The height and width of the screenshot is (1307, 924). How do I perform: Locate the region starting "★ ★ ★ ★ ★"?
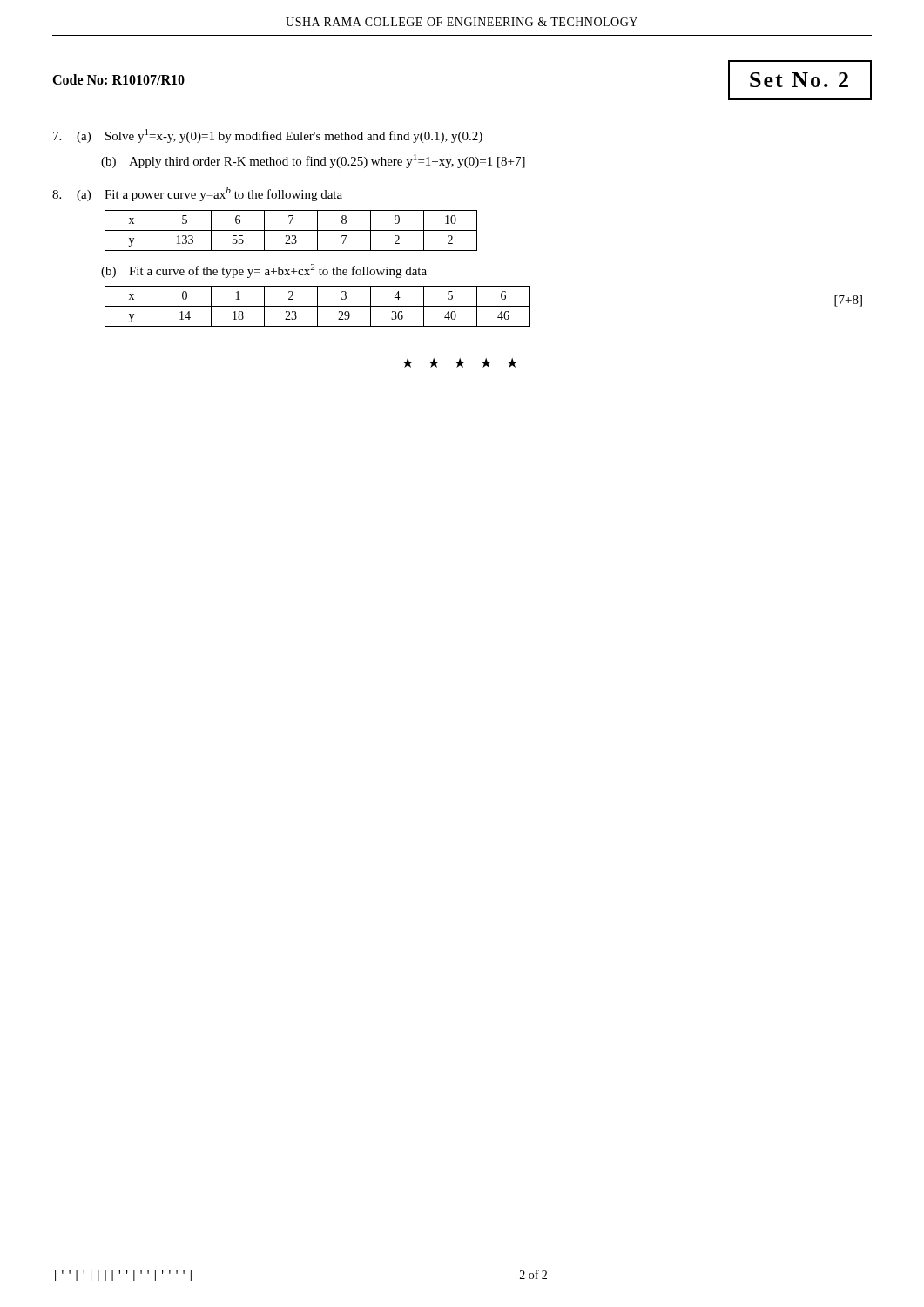coord(462,363)
